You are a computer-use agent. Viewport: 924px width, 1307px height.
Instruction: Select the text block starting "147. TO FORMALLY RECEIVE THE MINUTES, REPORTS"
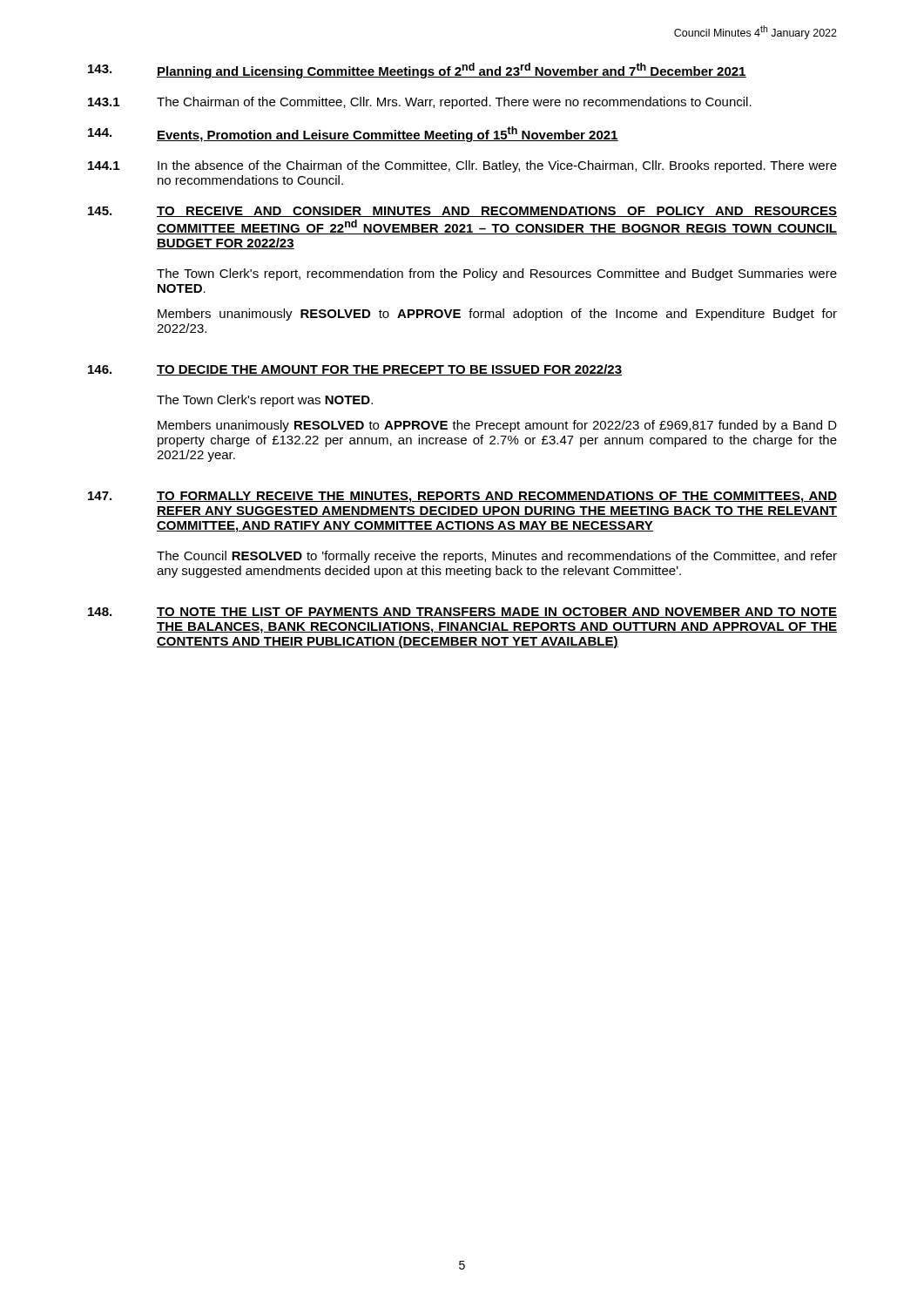tap(462, 510)
